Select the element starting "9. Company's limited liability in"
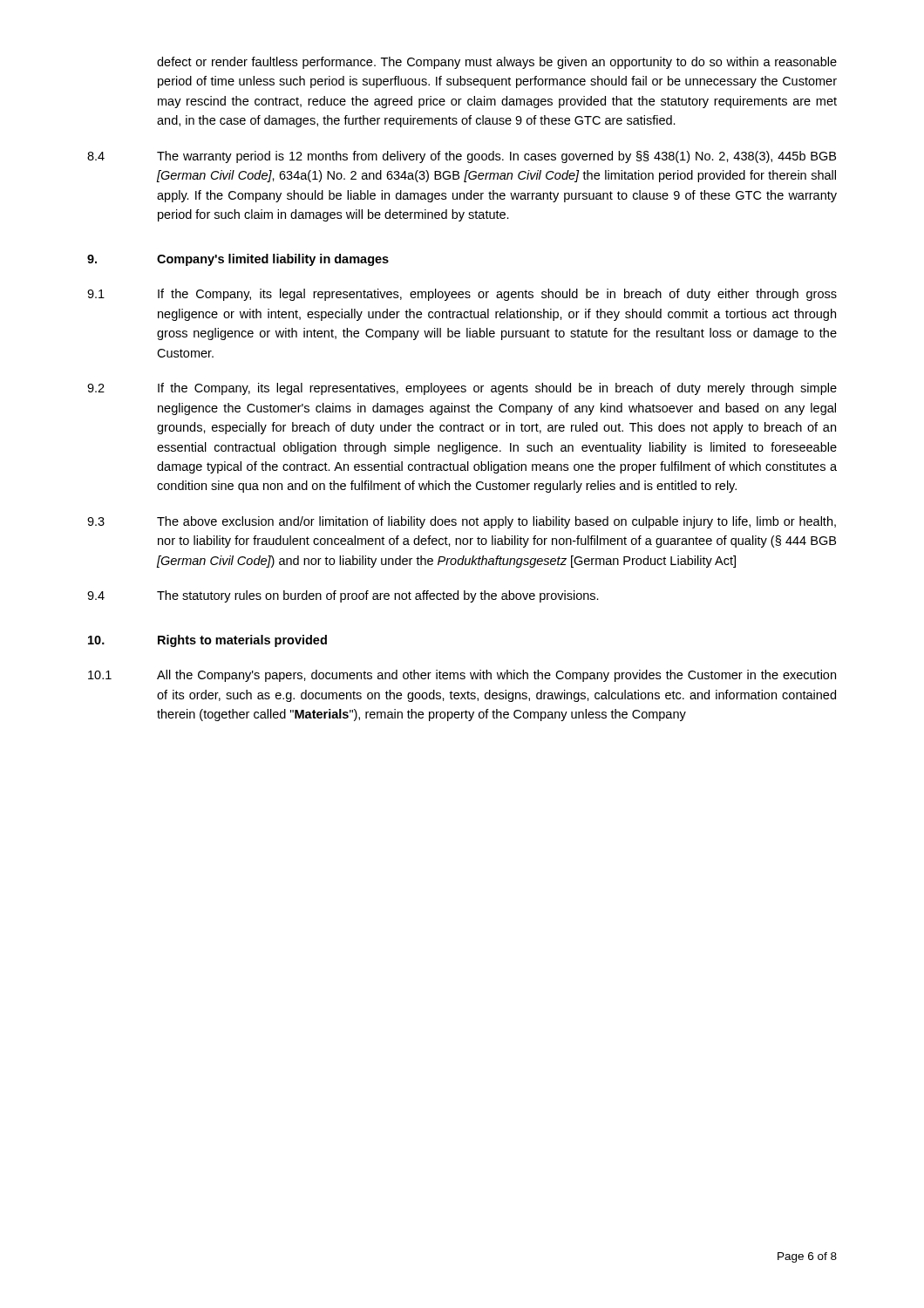Viewport: 924px width, 1308px height. (238, 260)
